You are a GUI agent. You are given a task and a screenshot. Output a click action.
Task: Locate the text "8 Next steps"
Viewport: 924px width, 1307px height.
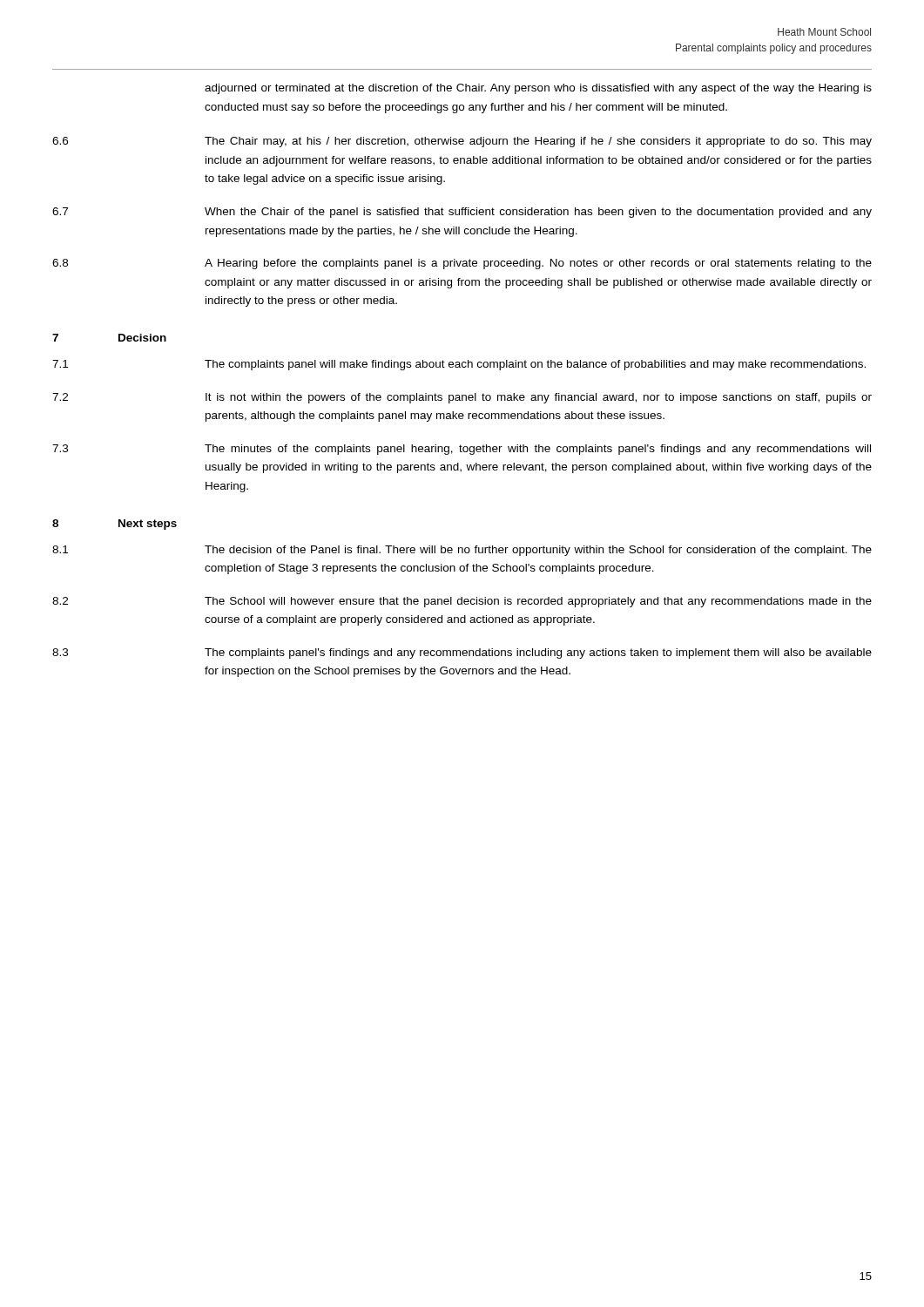coord(115,523)
